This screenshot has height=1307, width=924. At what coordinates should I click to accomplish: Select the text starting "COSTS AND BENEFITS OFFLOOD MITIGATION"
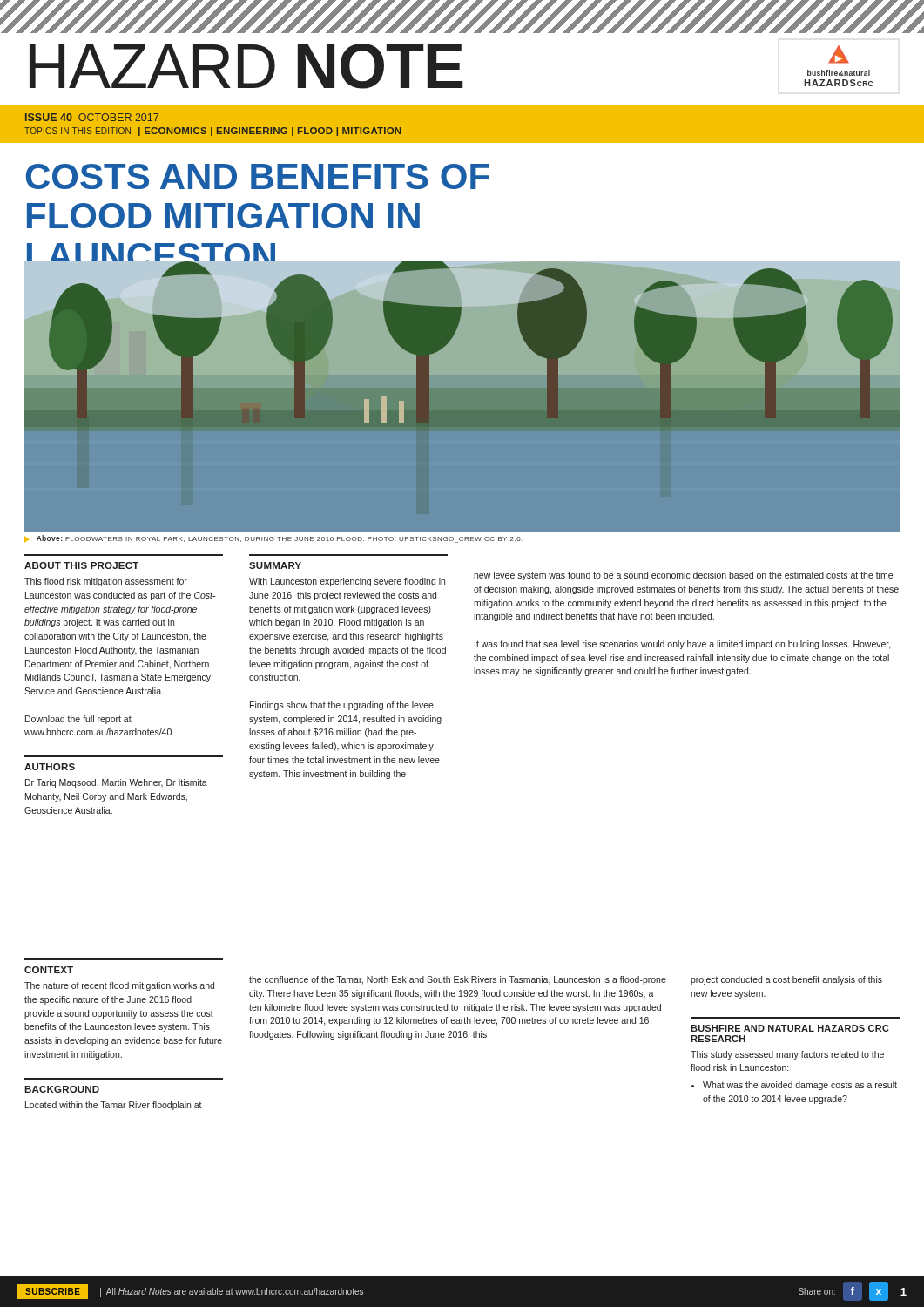click(329, 216)
